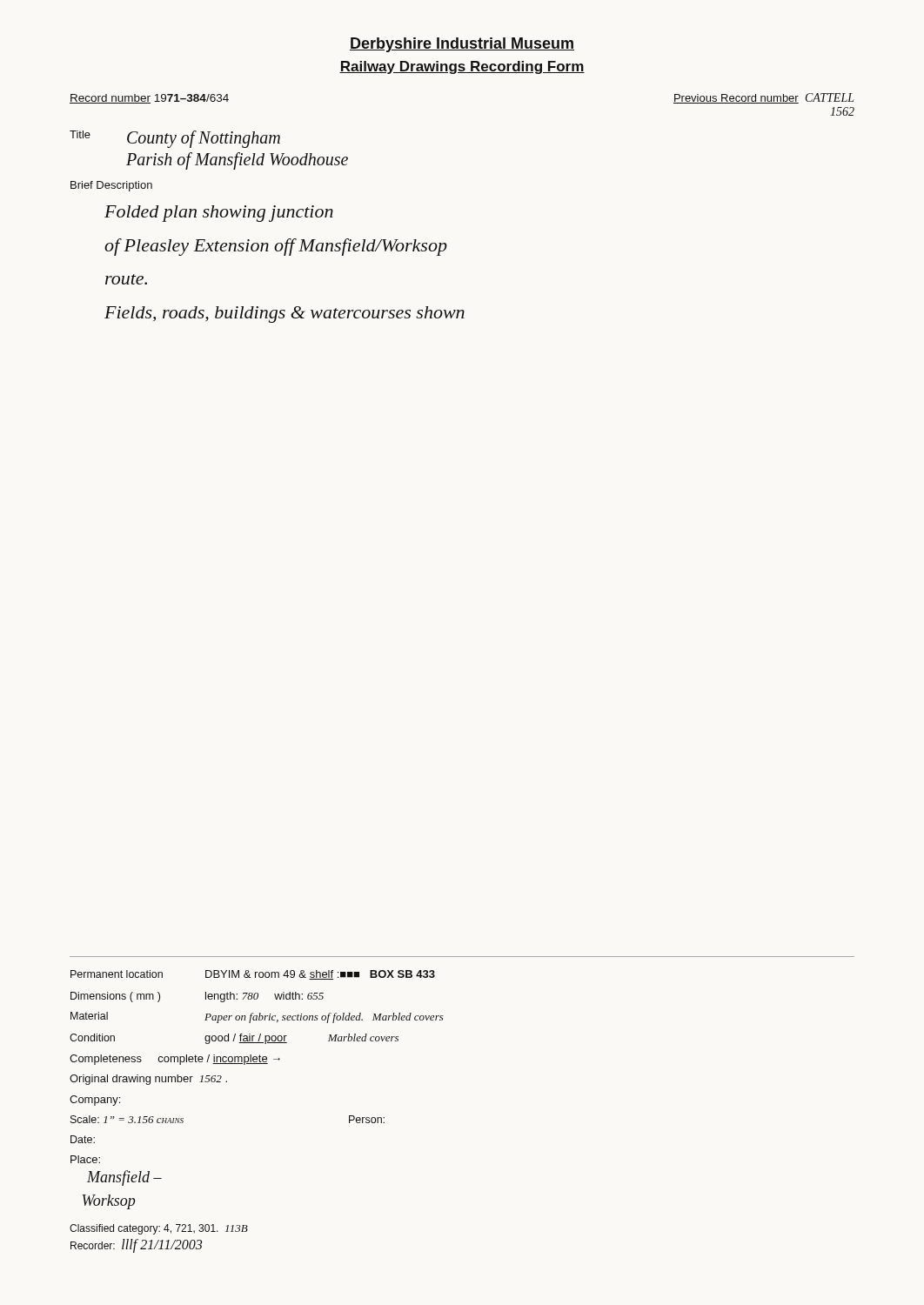Screen dimensions: 1305x924
Task: Locate the block of text that opens with "Folded plan showing junction of Pleasley Extension off"
Action: pos(219,214)
